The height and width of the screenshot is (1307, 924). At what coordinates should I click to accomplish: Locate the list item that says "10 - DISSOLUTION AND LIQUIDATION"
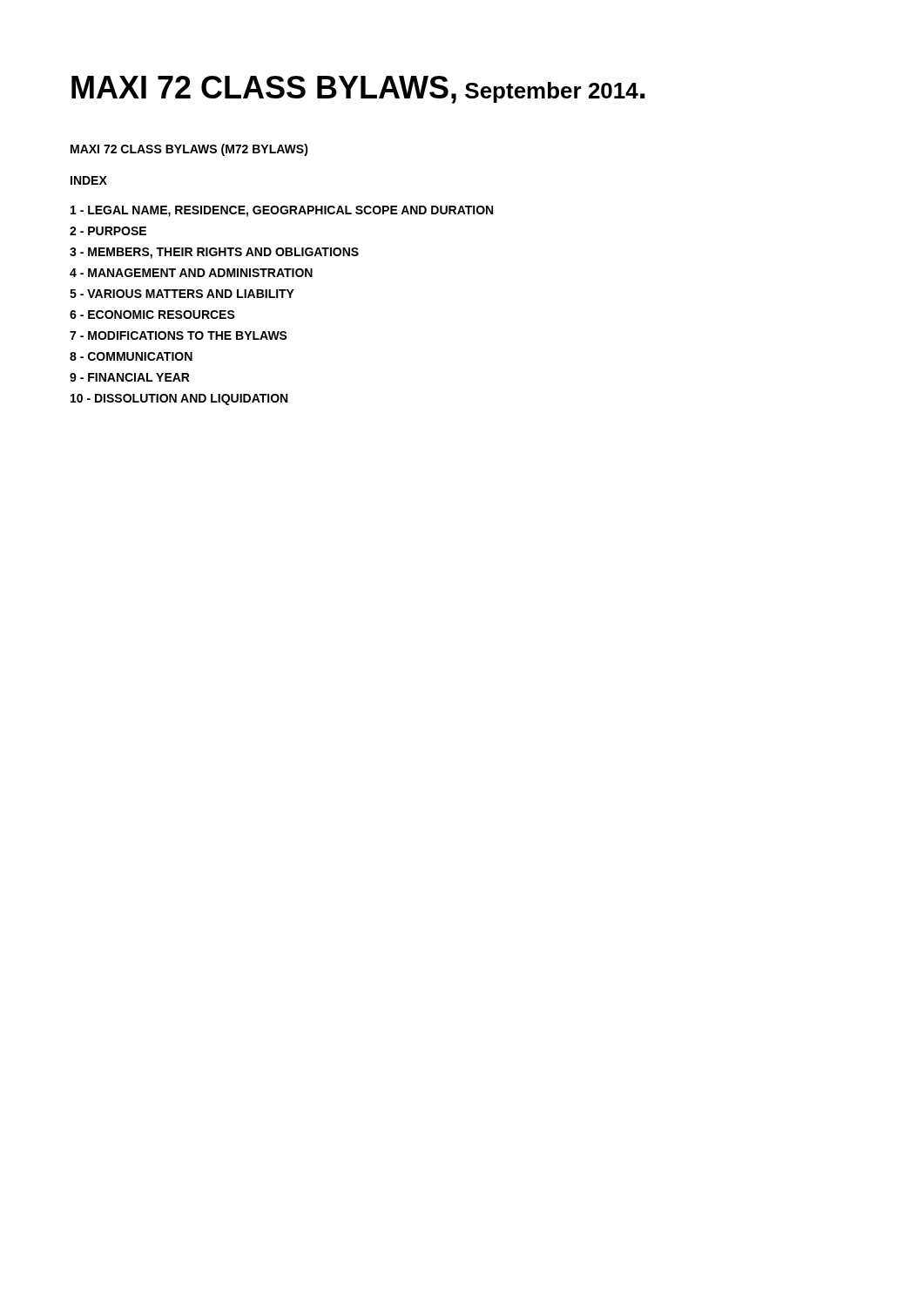[x=179, y=398]
